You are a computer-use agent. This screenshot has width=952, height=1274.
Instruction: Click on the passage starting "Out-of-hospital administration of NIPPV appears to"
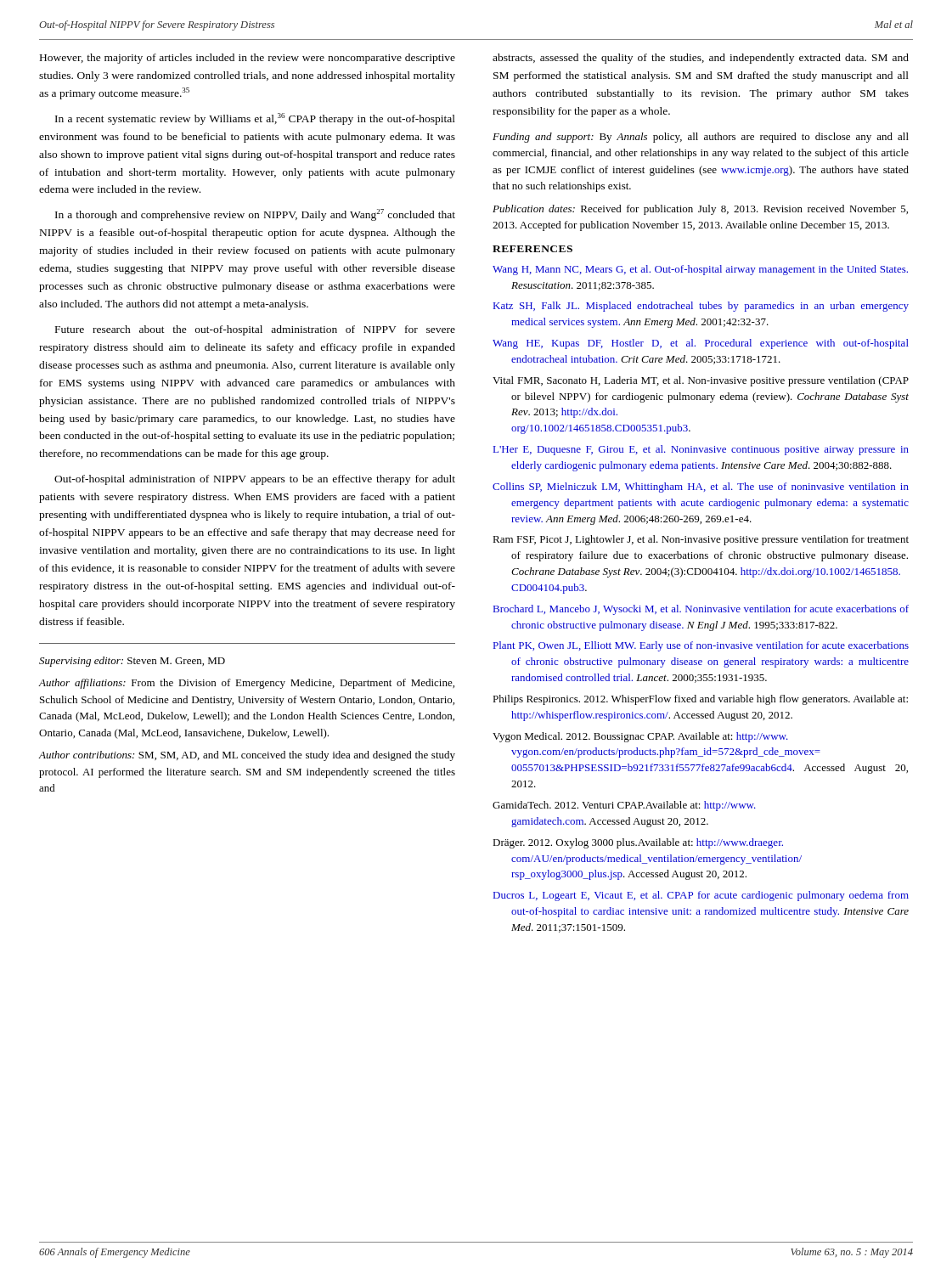pyautogui.click(x=247, y=551)
